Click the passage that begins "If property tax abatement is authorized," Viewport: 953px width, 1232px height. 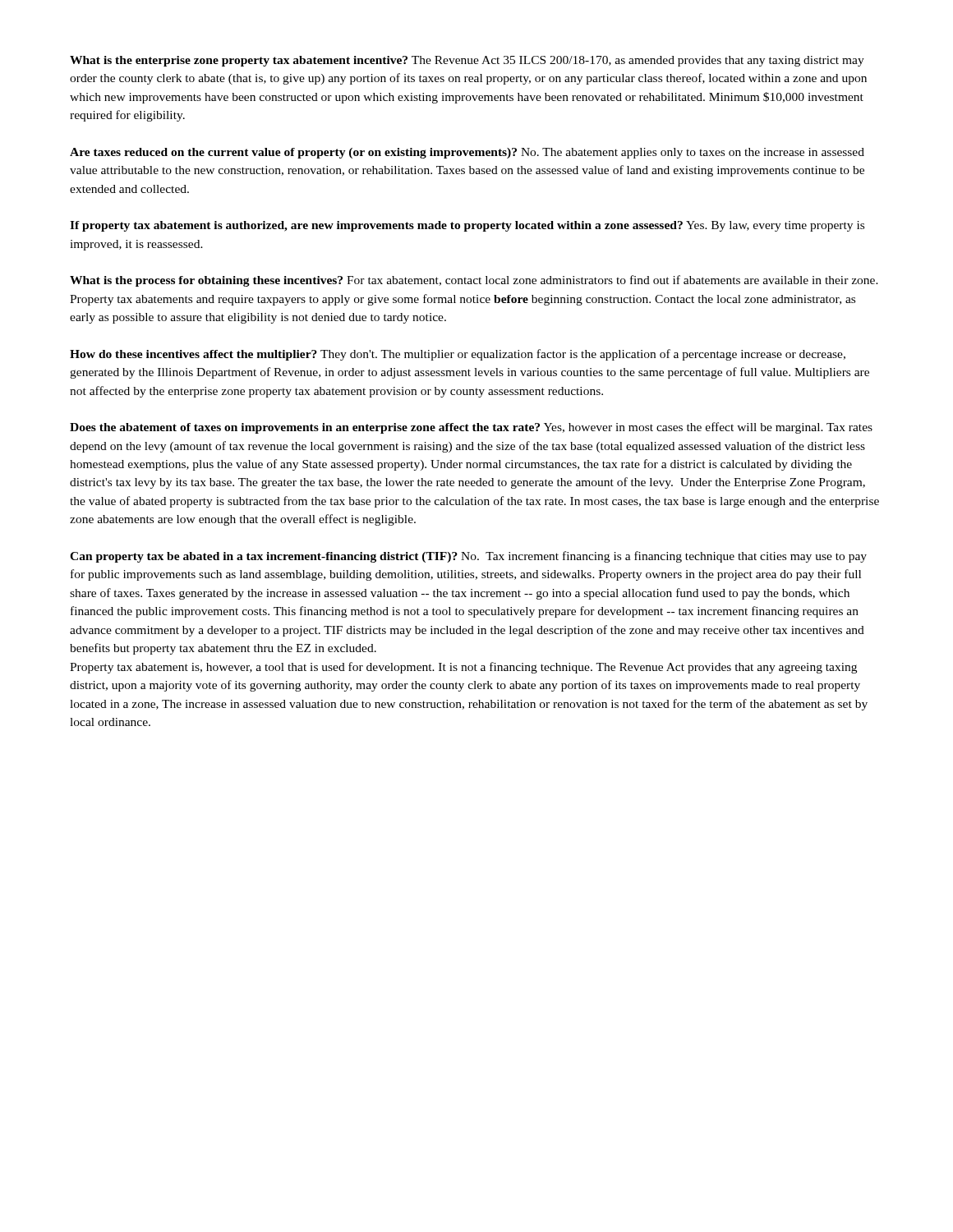[x=467, y=234]
